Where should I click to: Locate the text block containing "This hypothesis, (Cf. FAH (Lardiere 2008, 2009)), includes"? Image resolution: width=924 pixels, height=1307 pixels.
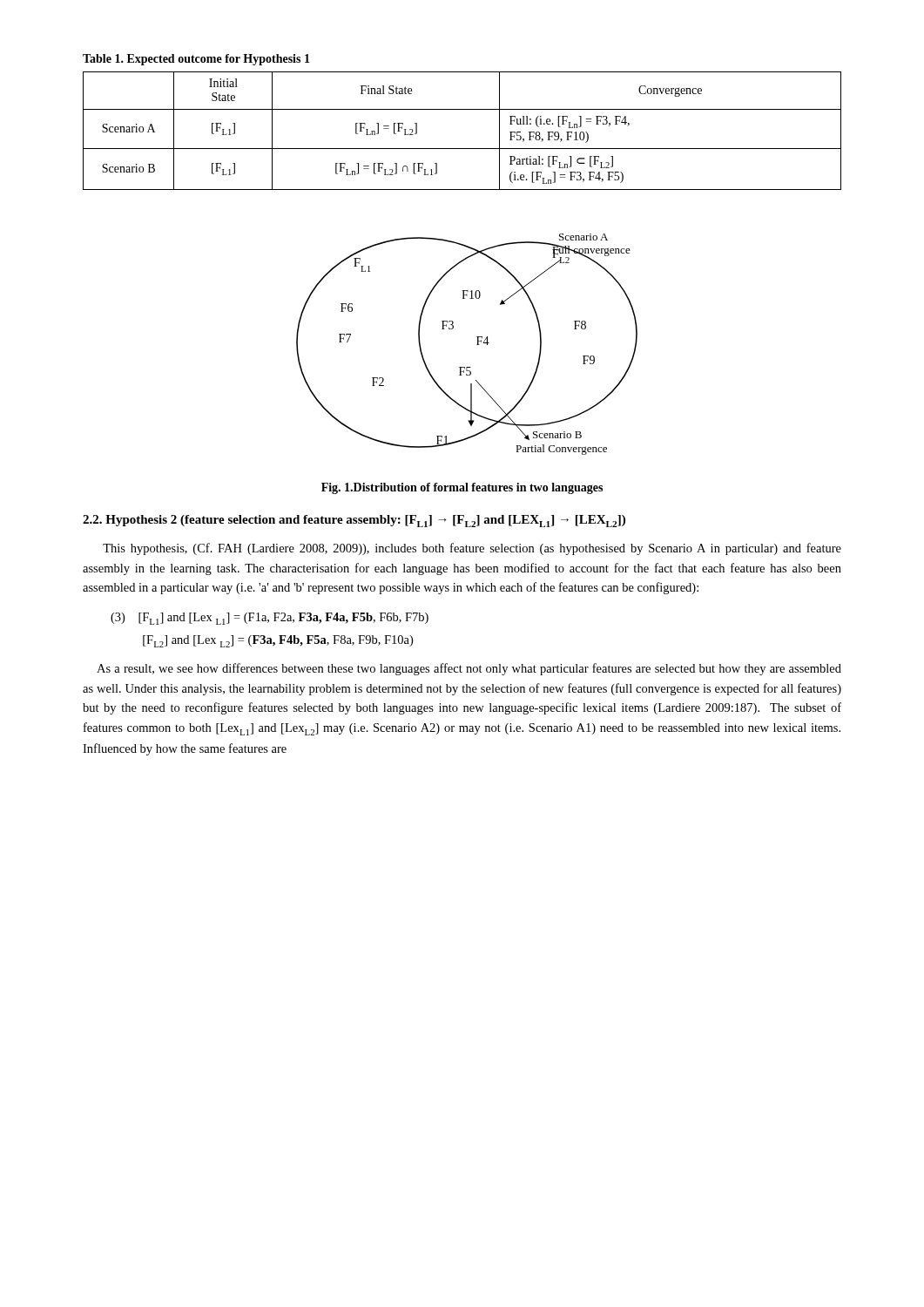(x=462, y=568)
